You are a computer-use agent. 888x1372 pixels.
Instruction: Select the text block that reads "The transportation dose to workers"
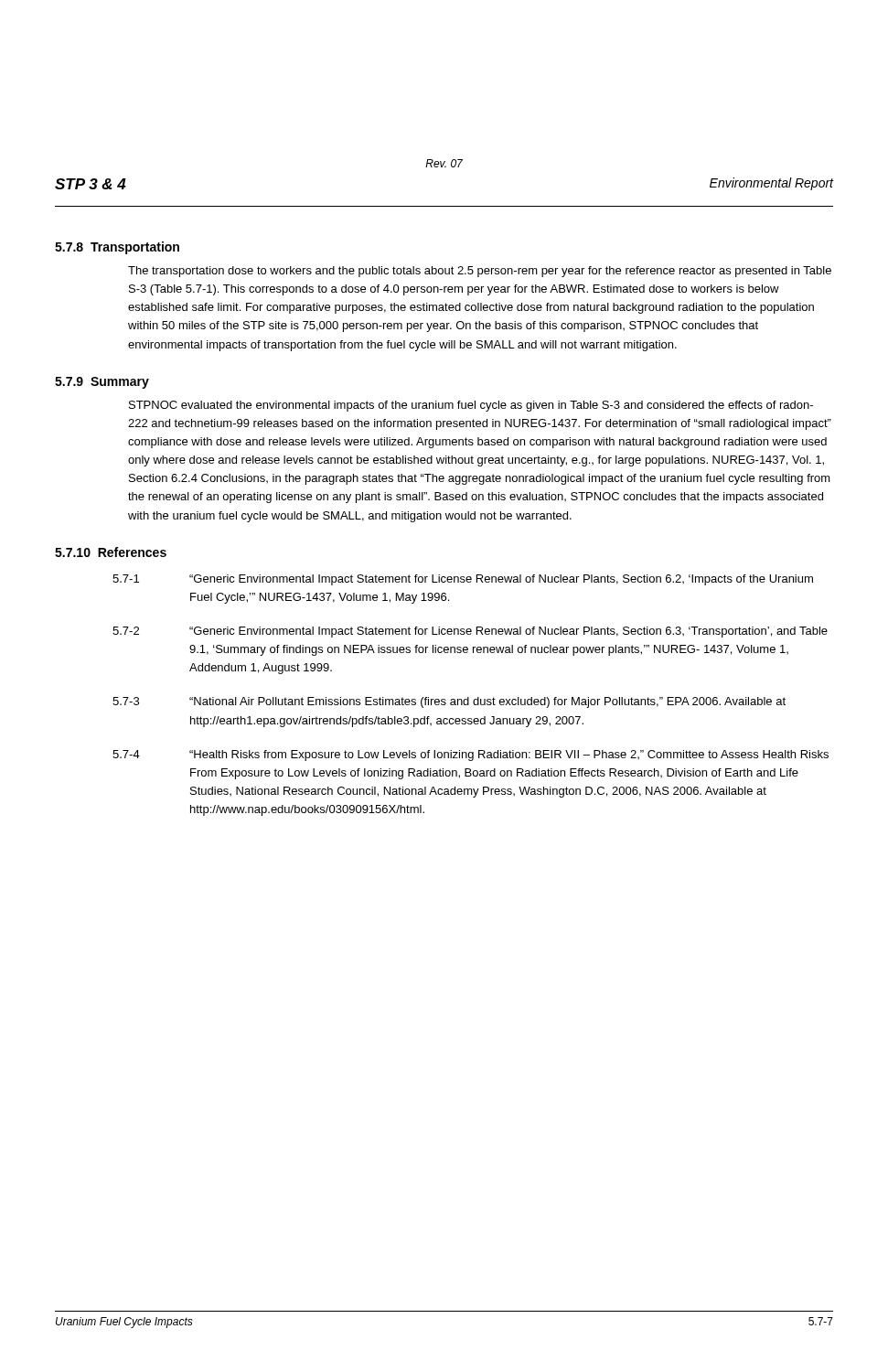point(480,307)
